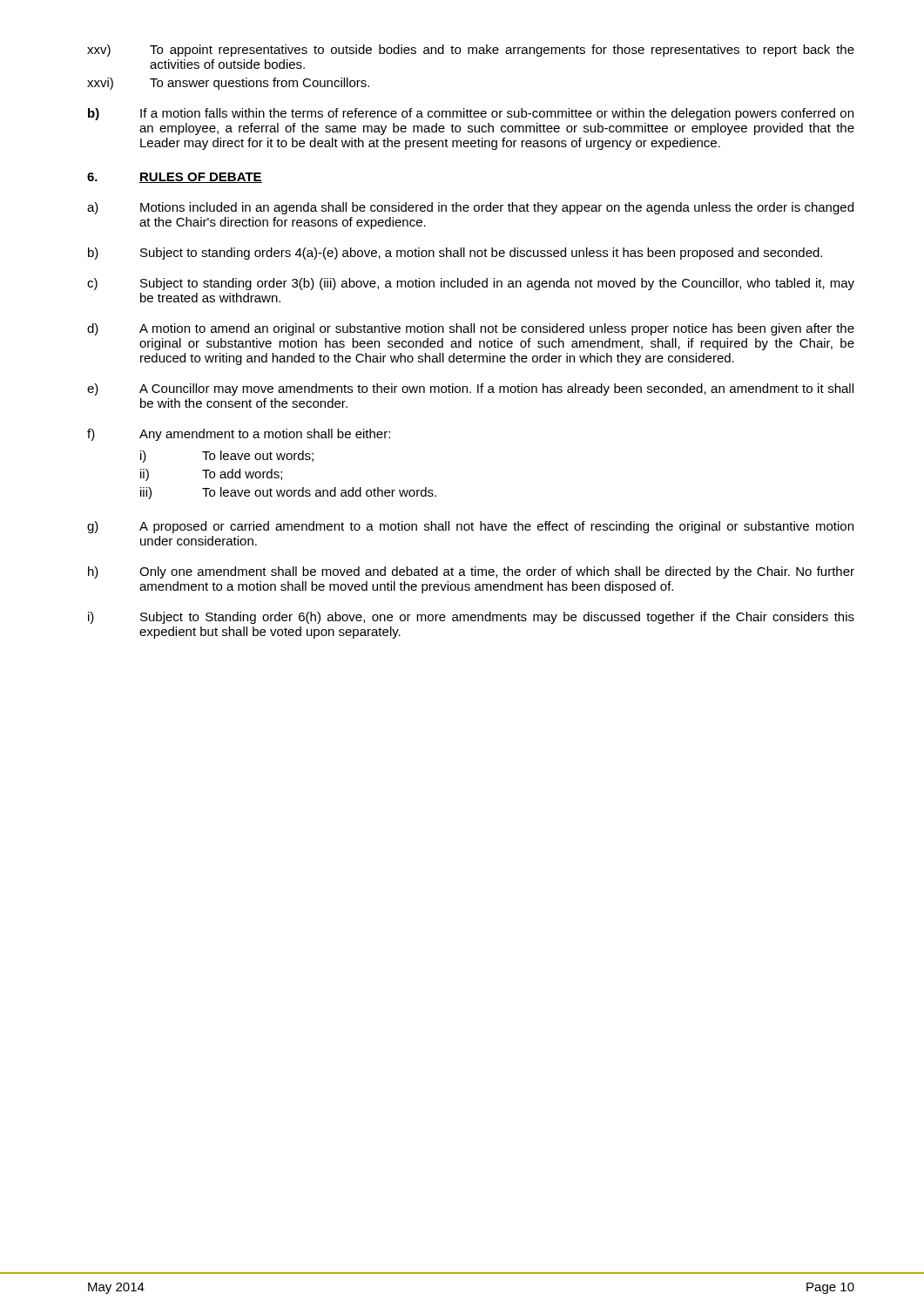Find the block starting "xxv) To appoint representatives to outside"
The image size is (924, 1307).
point(471,57)
